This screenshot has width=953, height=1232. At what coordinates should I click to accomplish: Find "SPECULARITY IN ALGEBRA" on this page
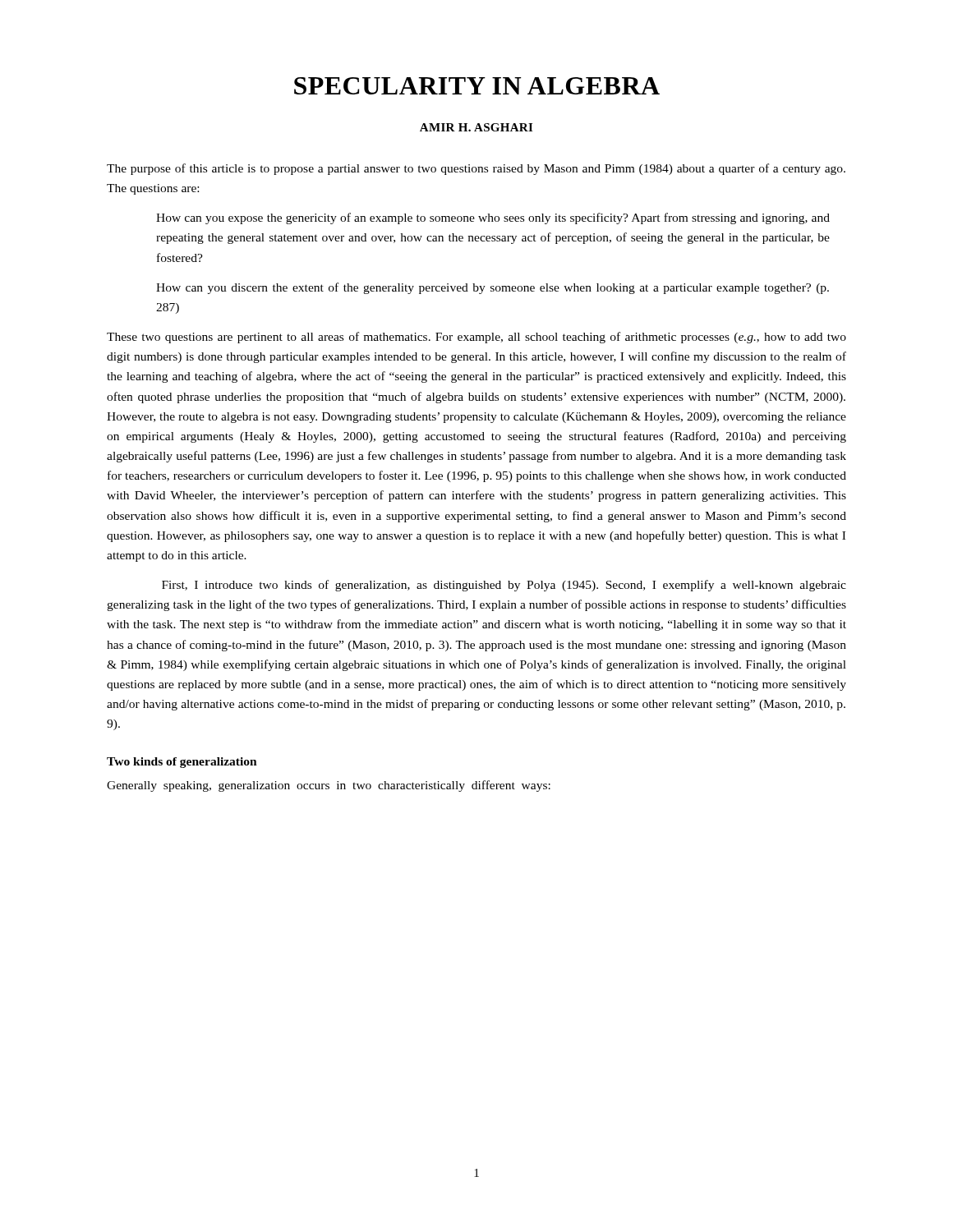click(476, 86)
